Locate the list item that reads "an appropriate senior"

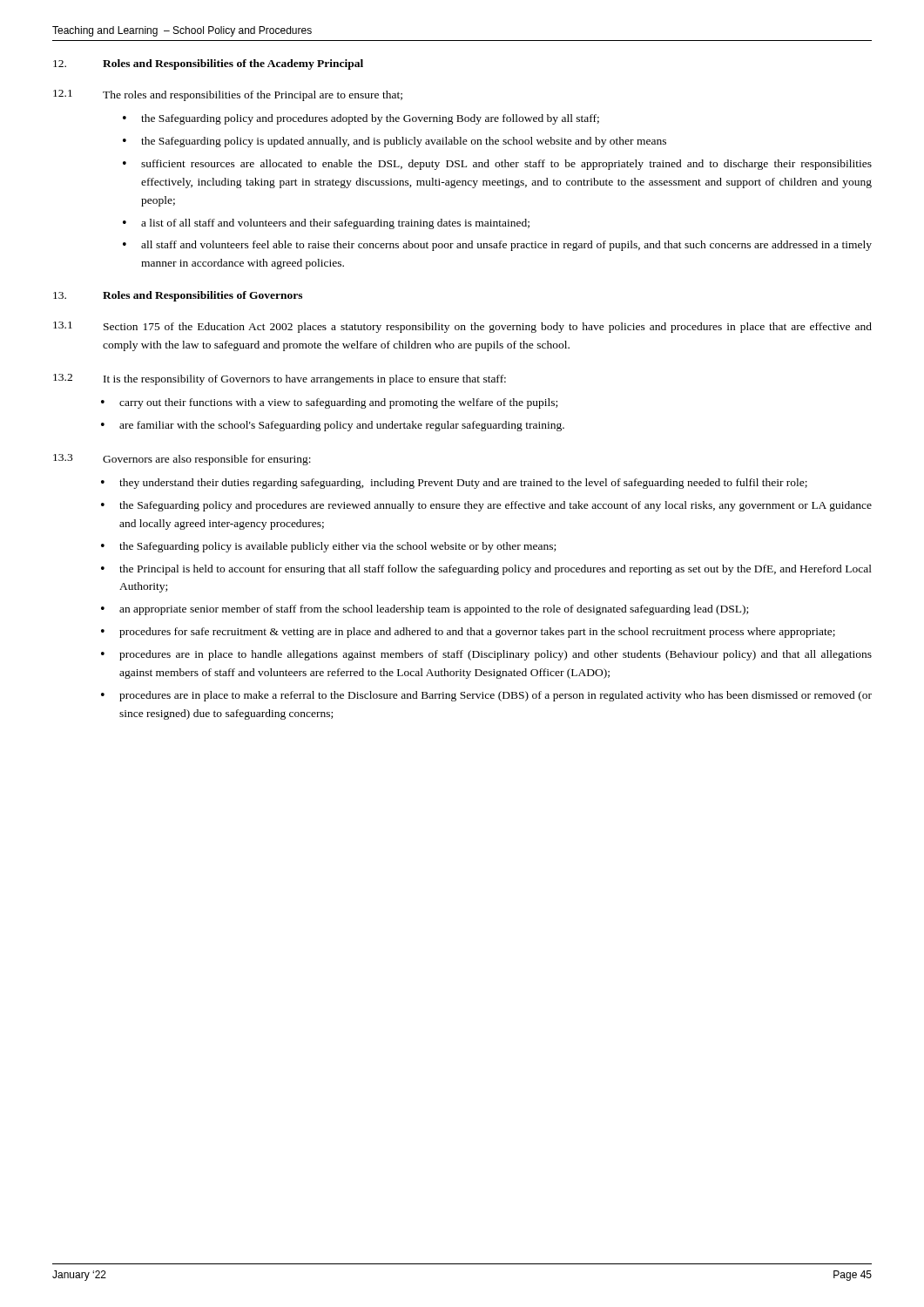(x=434, y=610)
